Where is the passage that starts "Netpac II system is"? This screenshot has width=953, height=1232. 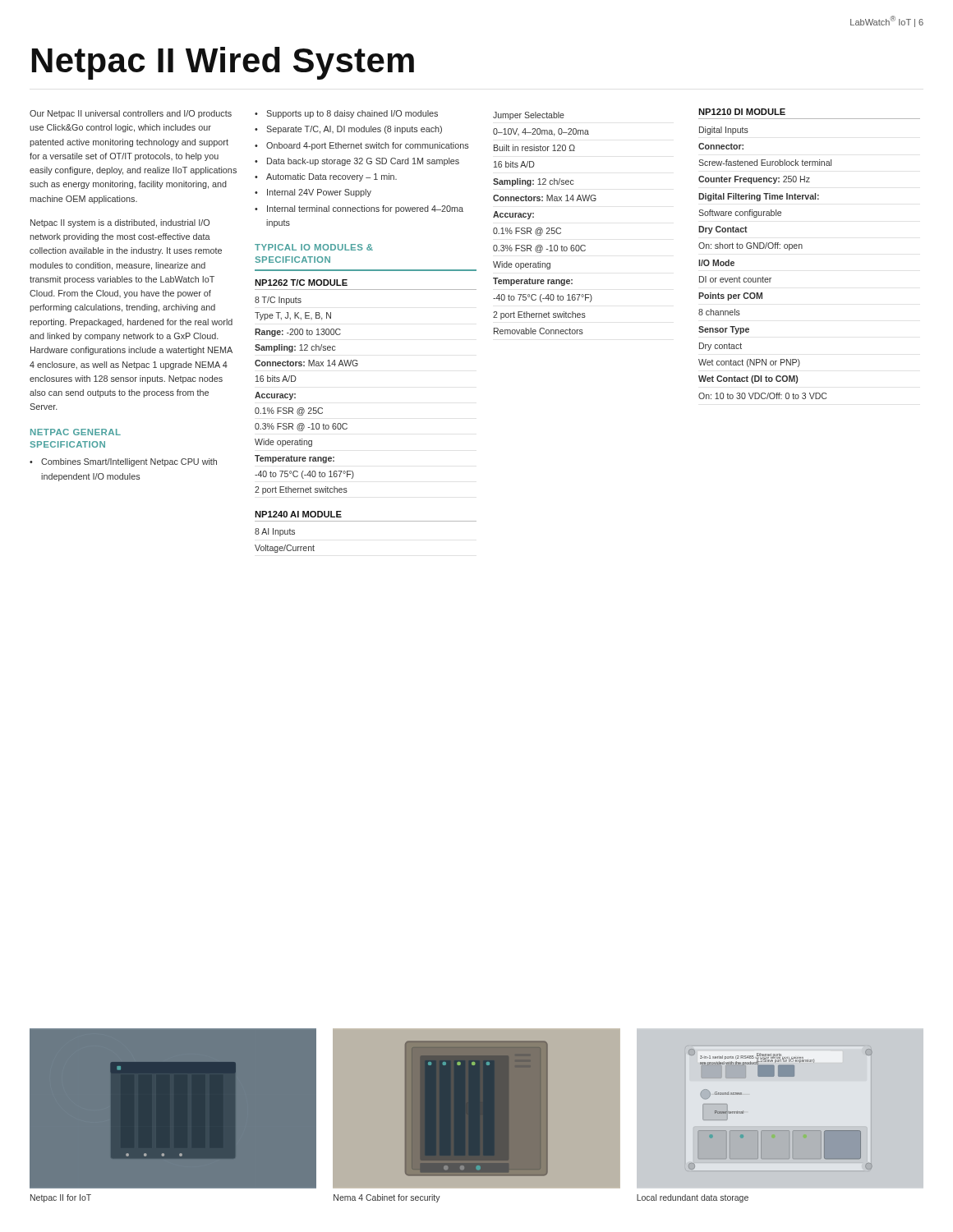(131, 315)
